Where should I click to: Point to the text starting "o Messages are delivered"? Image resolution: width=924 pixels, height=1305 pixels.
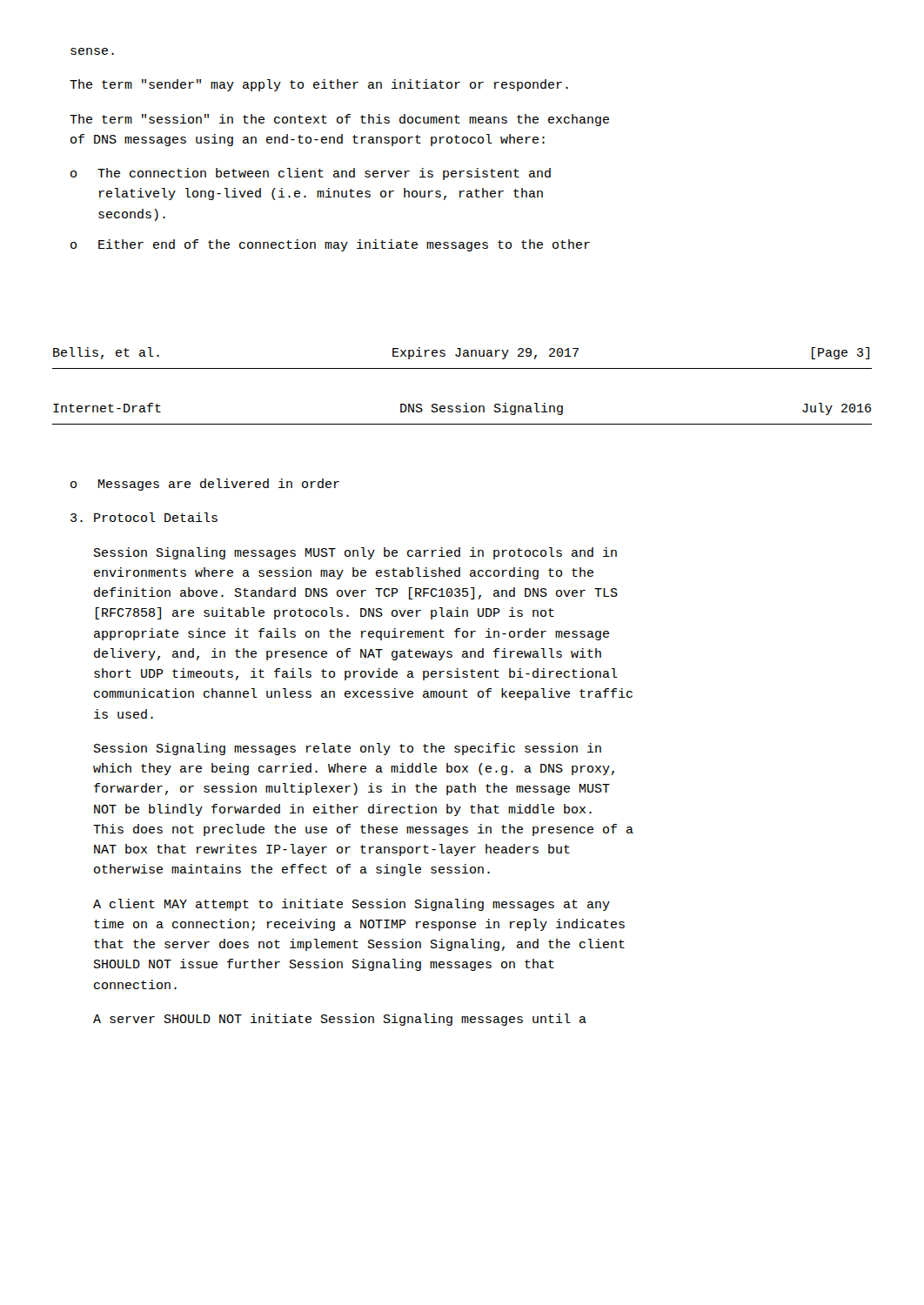[205, 485]
